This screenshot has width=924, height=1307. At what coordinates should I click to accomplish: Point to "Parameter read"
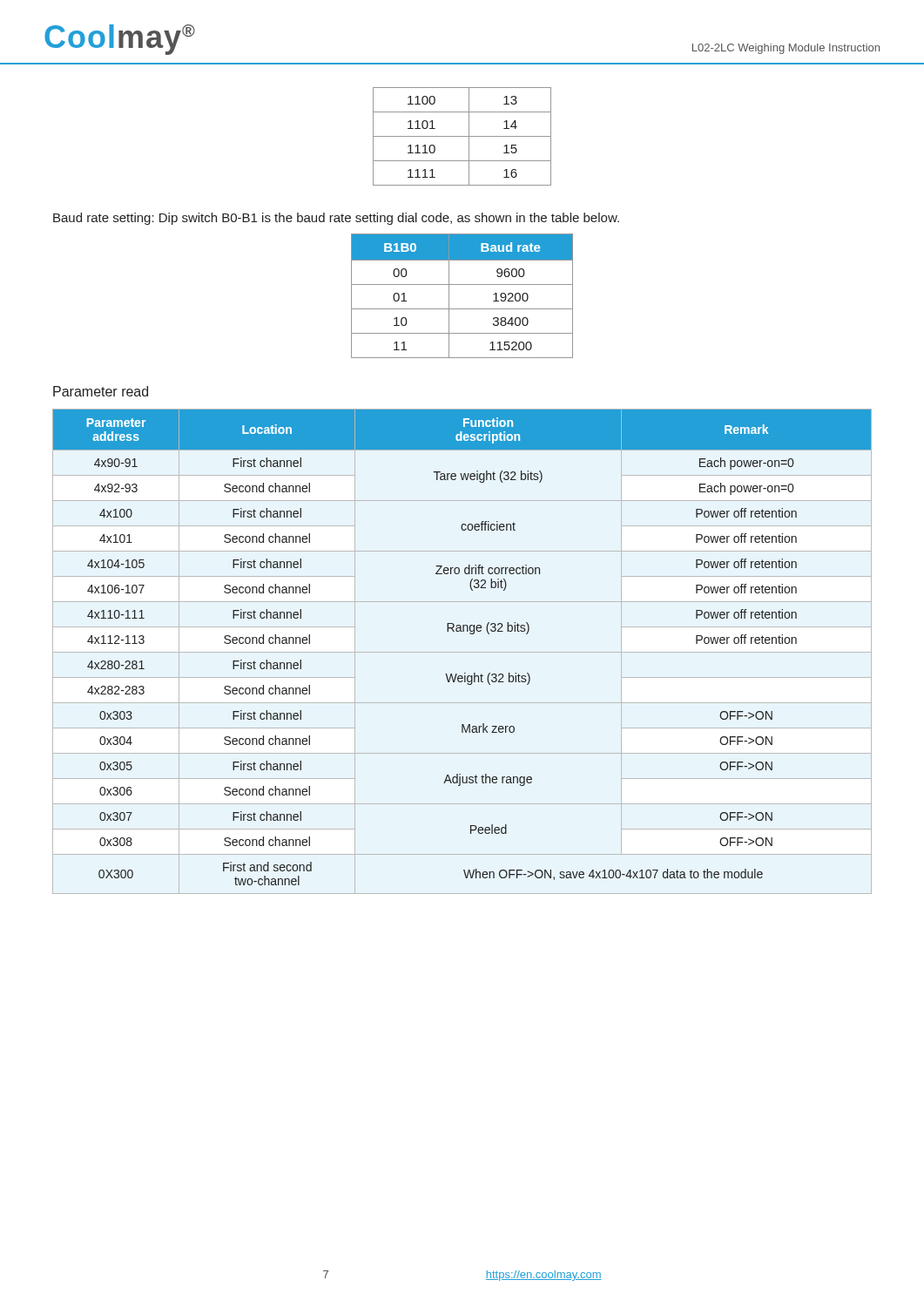click(x=101, y=392)
